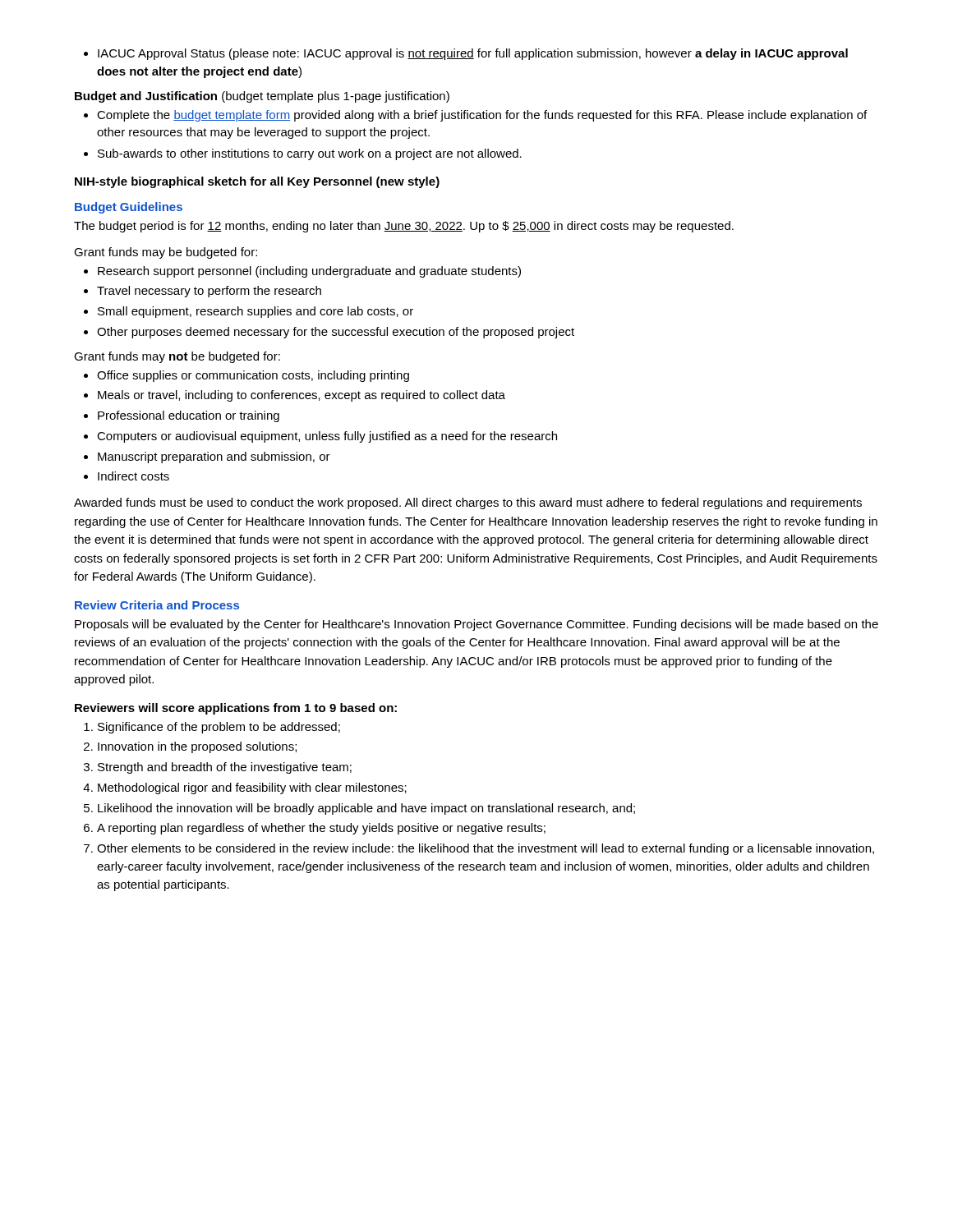
Task: Click on the list item containing "Research support personnel (including undergraduate"
Action: 302,272
